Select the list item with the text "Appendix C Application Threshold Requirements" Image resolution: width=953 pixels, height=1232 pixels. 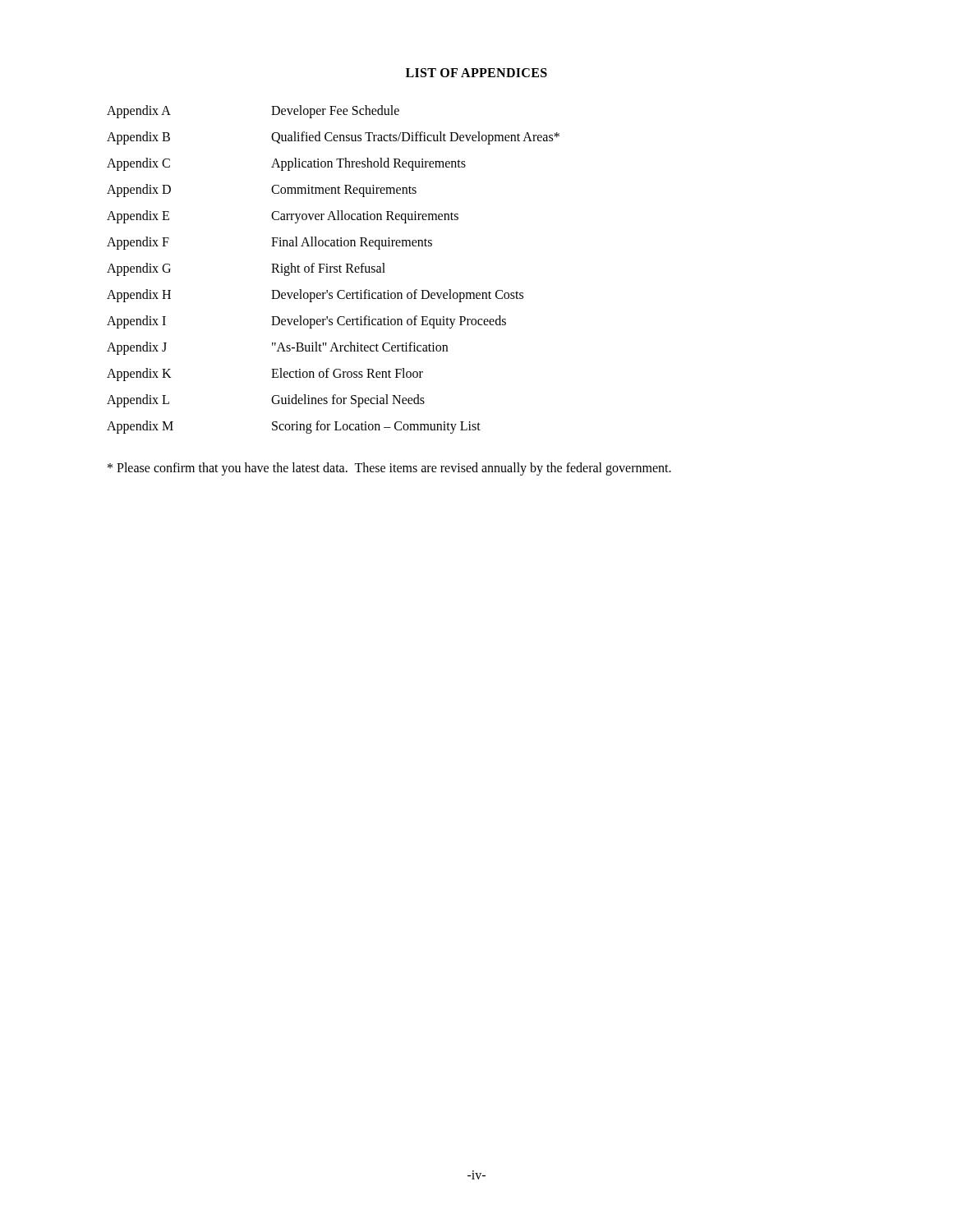(x=476, y=163)
